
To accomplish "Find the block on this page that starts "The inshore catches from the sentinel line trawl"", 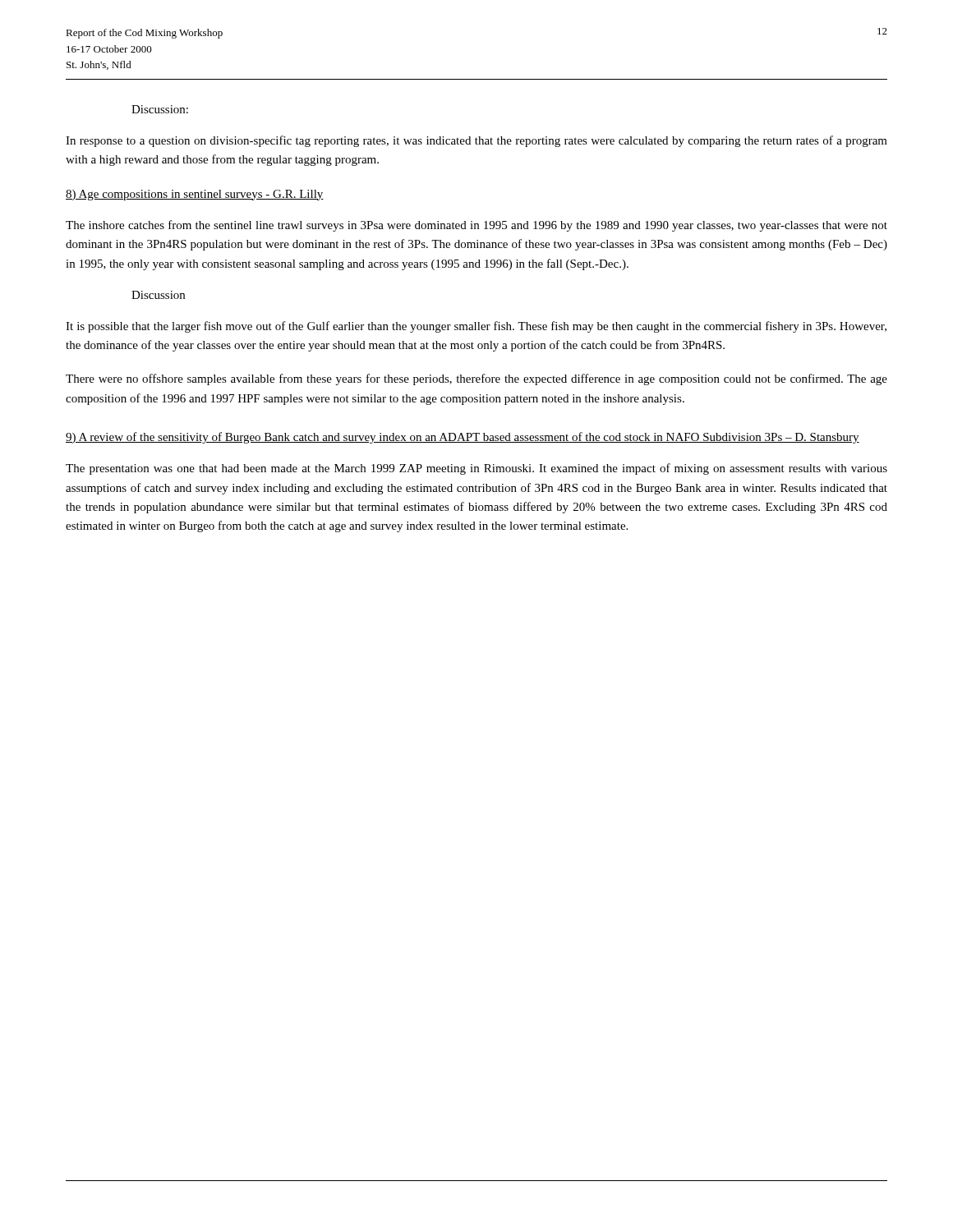I will tap(476, 244).
